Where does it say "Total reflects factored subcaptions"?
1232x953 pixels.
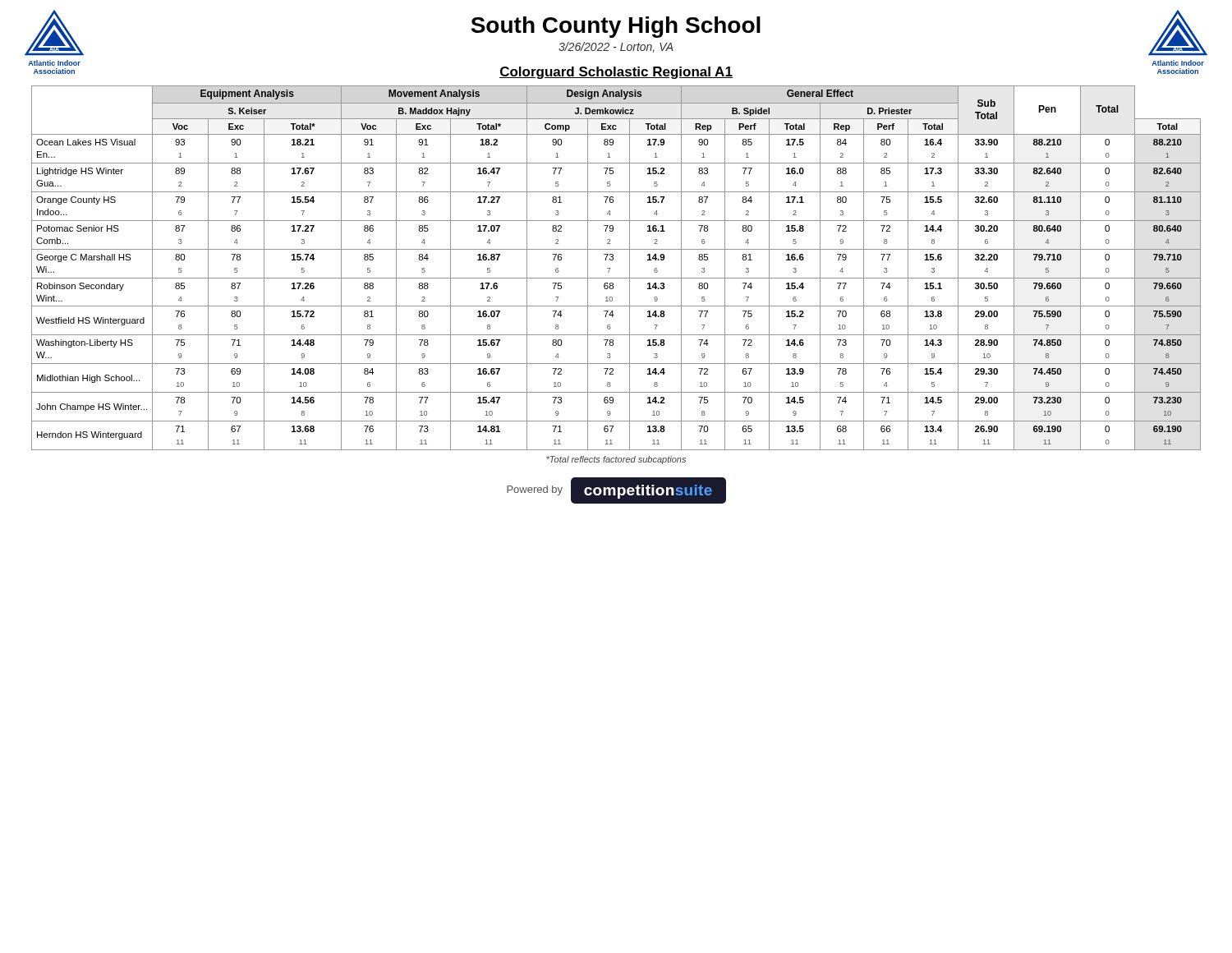[616, 459]
